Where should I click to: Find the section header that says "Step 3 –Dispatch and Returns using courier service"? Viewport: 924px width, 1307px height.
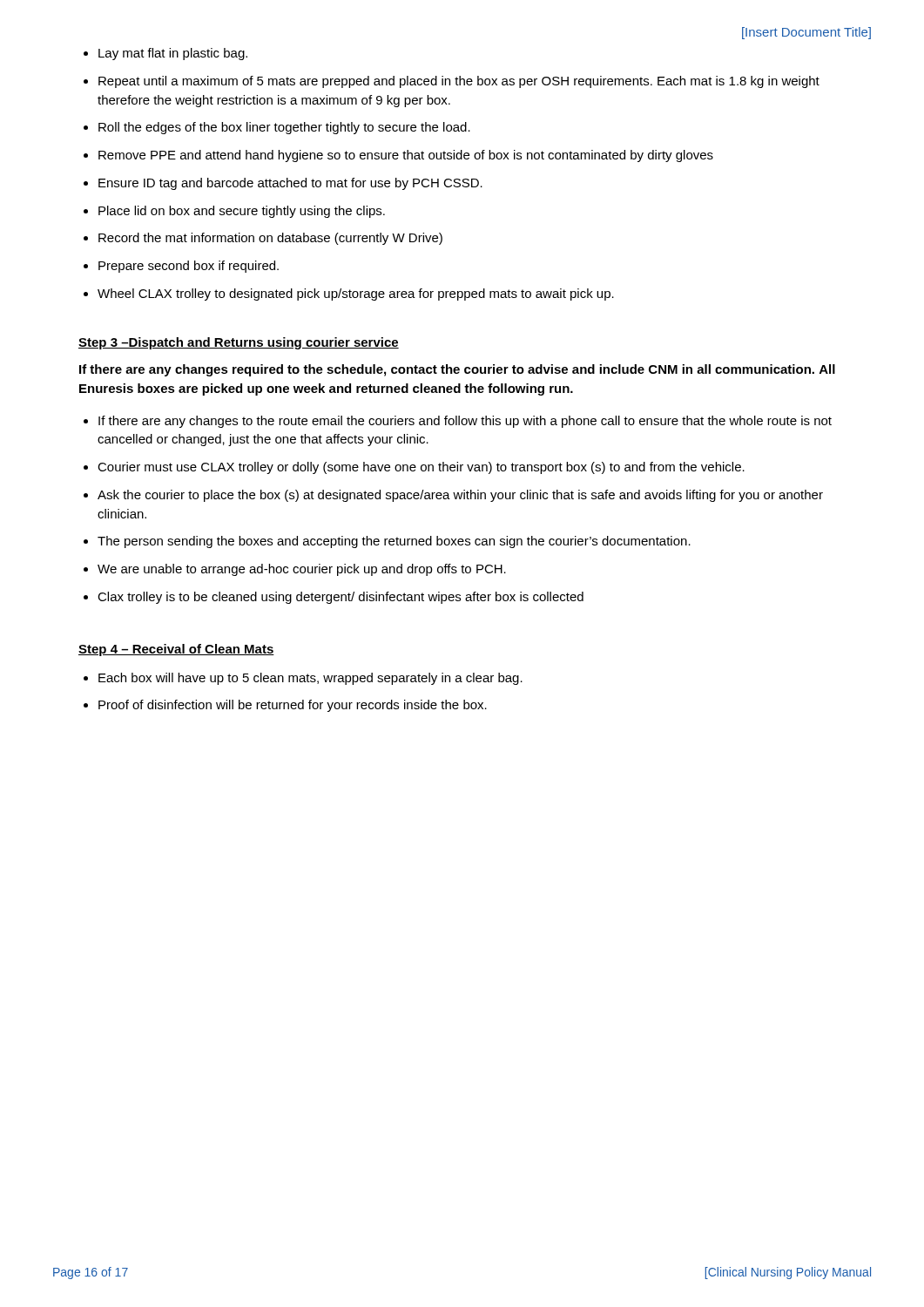pos(238,342)
